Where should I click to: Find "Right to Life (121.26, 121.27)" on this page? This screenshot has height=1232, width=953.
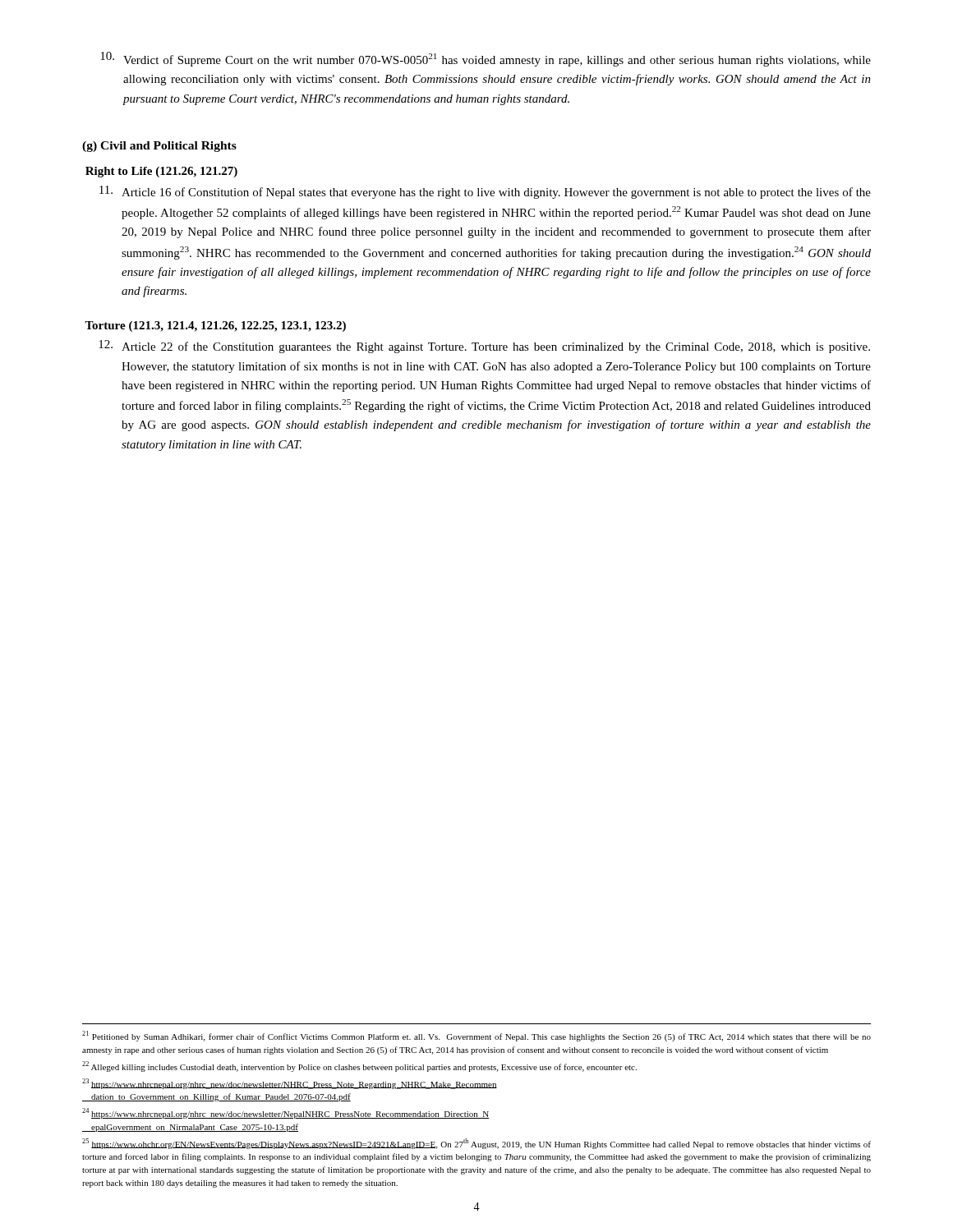[160, 171]
